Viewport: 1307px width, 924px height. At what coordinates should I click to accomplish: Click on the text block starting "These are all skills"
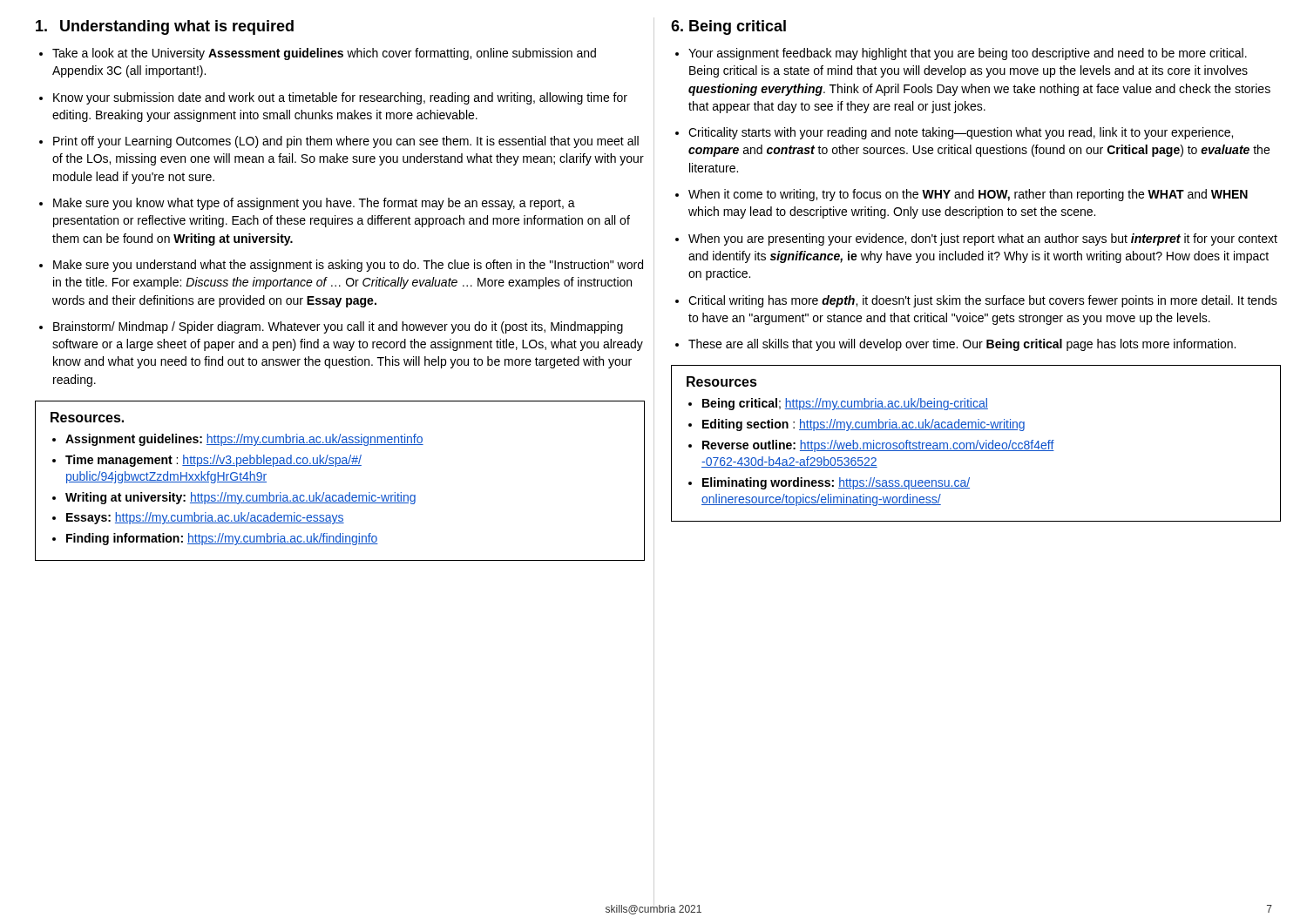pos(976,344)
